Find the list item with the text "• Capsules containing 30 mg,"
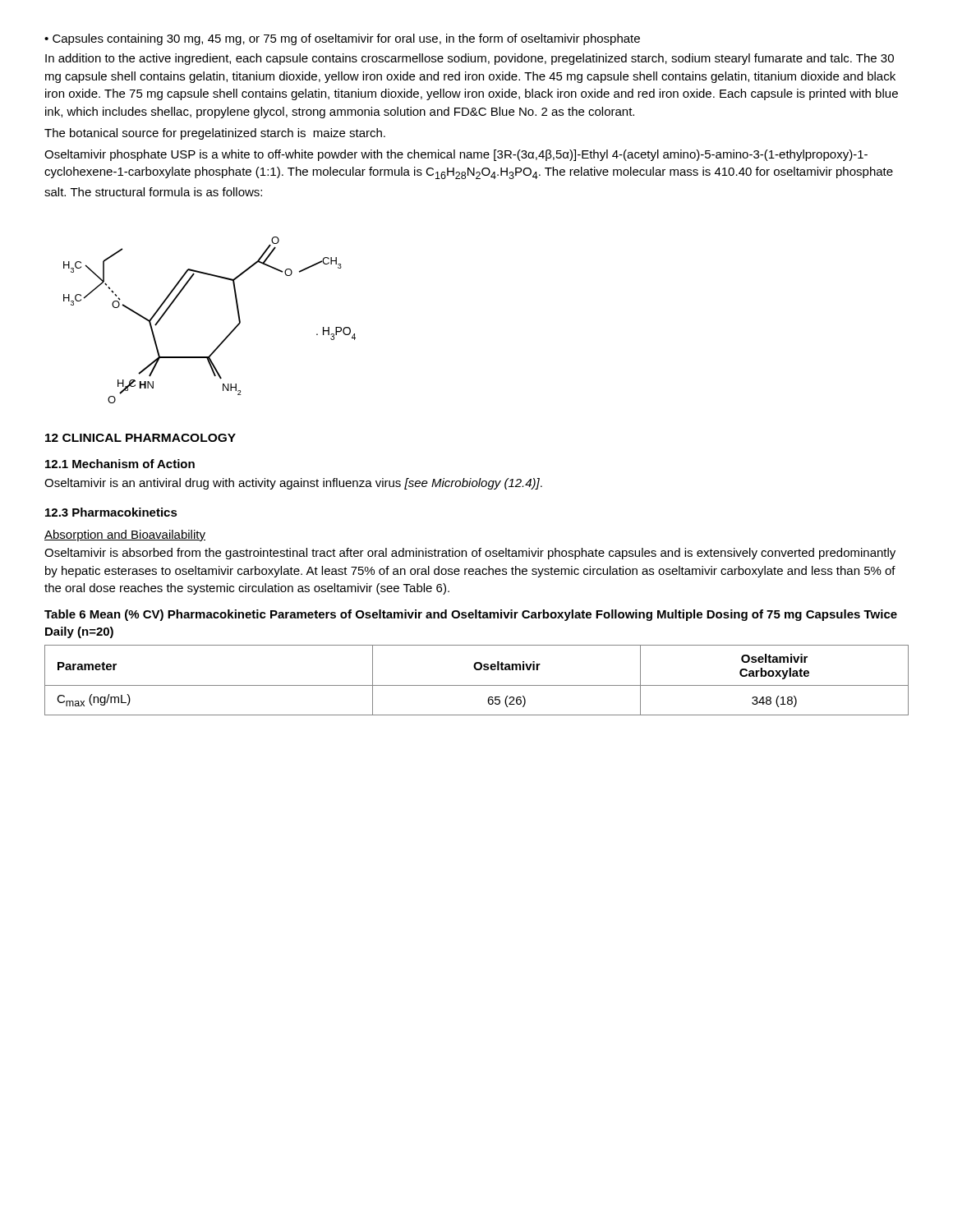This screenshot has width=953, height=1232. [342, 38]
